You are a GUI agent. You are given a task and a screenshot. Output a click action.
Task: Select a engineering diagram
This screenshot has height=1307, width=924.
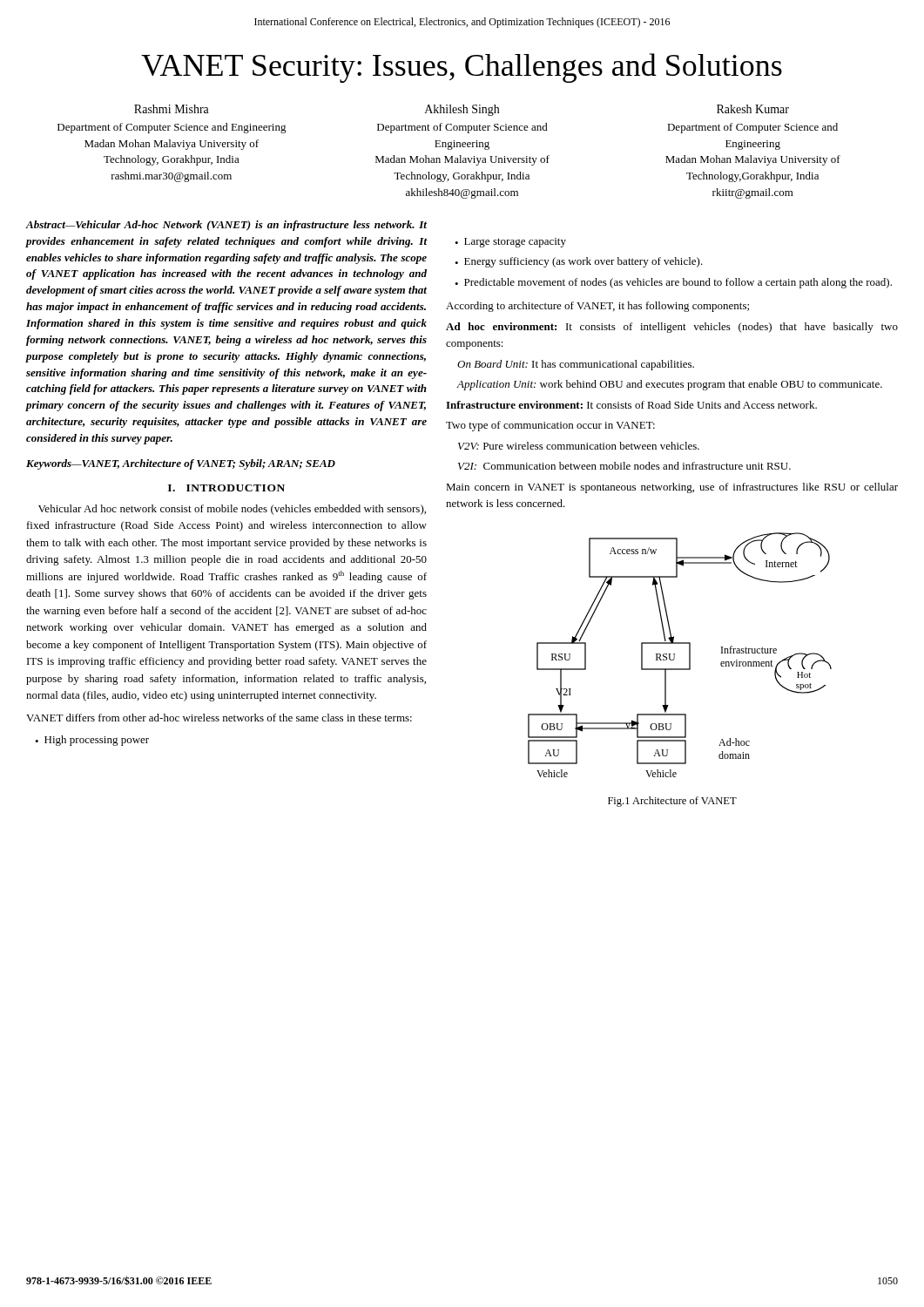tap(672, 664)
